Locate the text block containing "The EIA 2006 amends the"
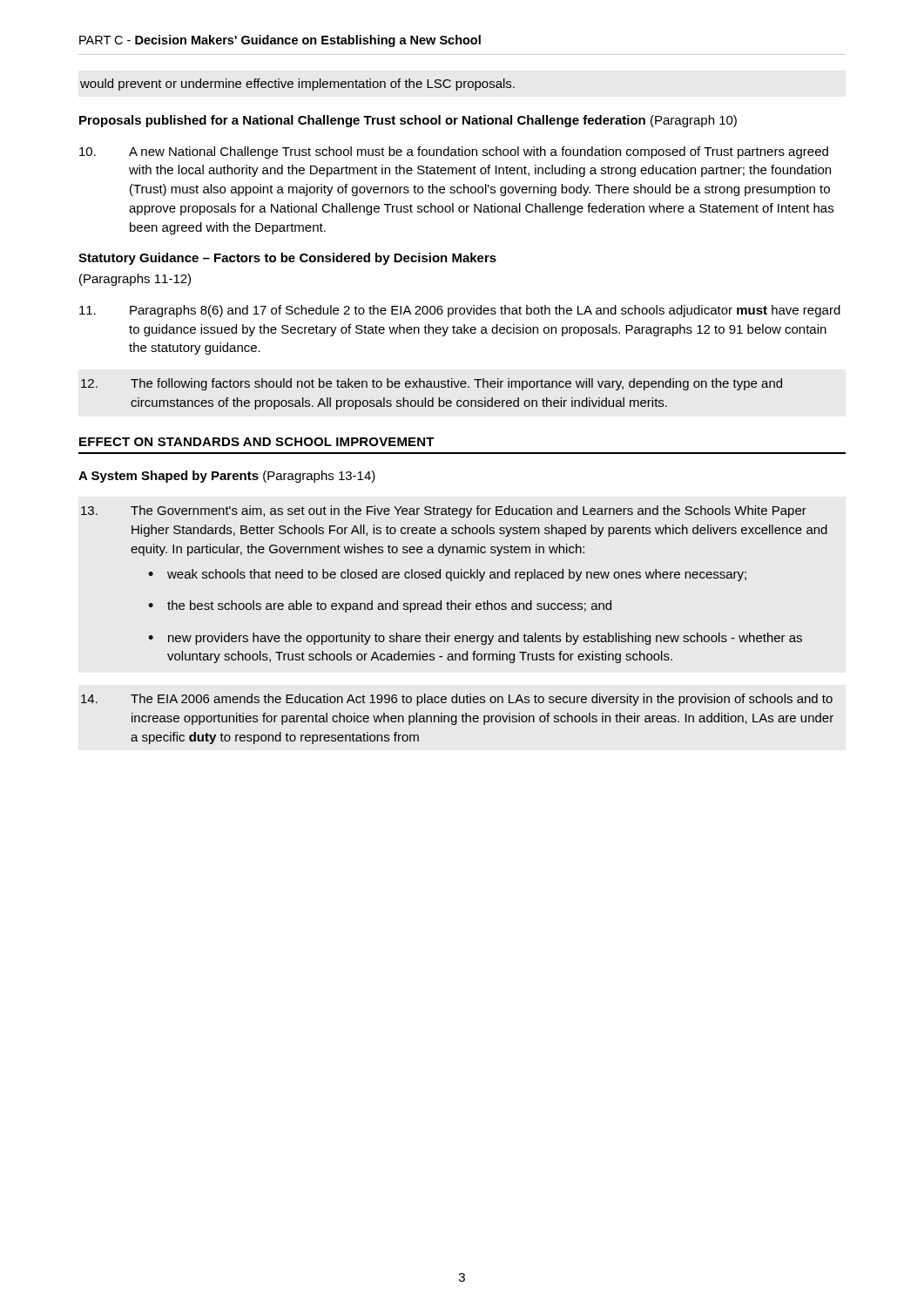924x1307 pixels. click(x=462, y=718)
